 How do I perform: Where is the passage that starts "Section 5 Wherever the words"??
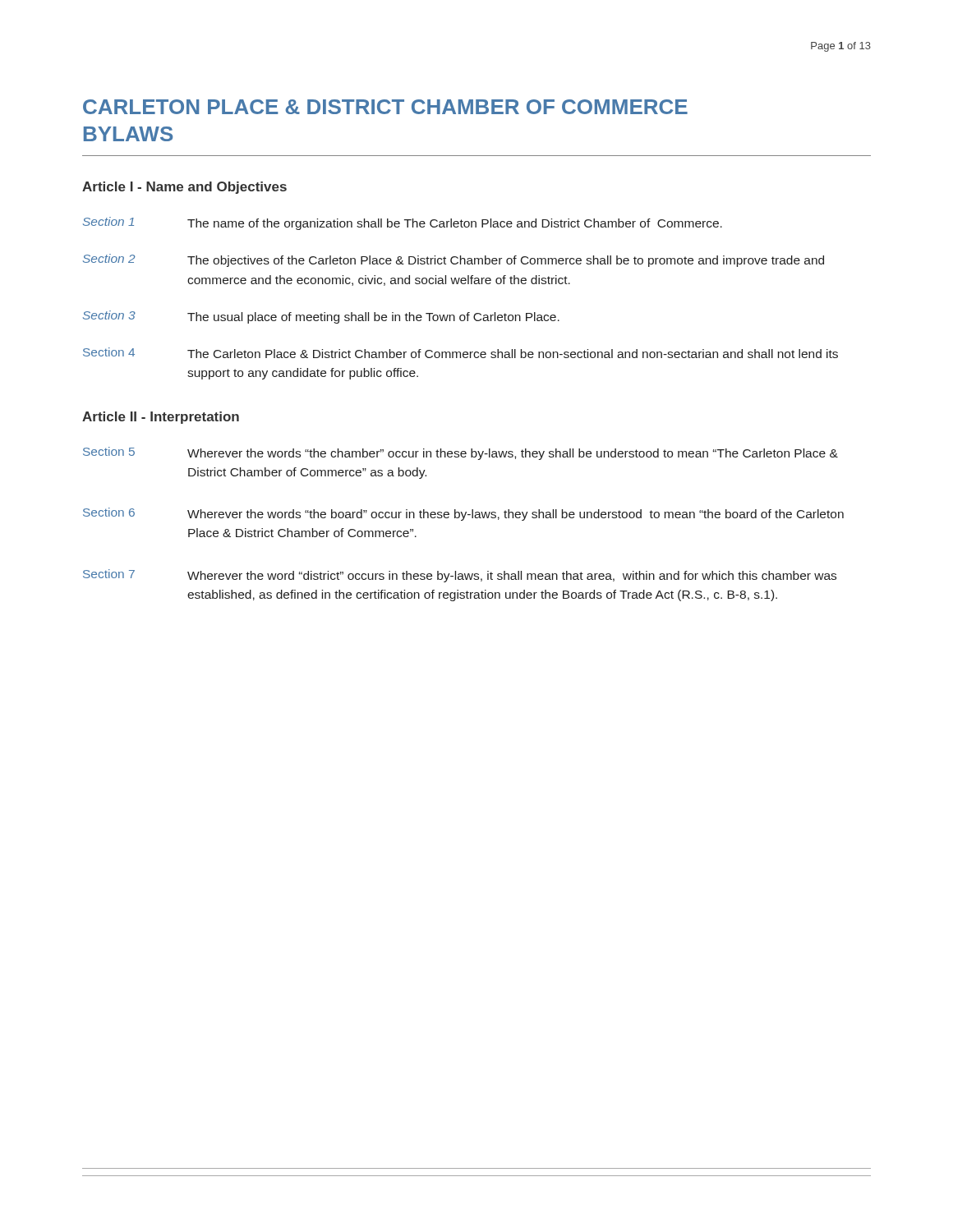(476, 462)
